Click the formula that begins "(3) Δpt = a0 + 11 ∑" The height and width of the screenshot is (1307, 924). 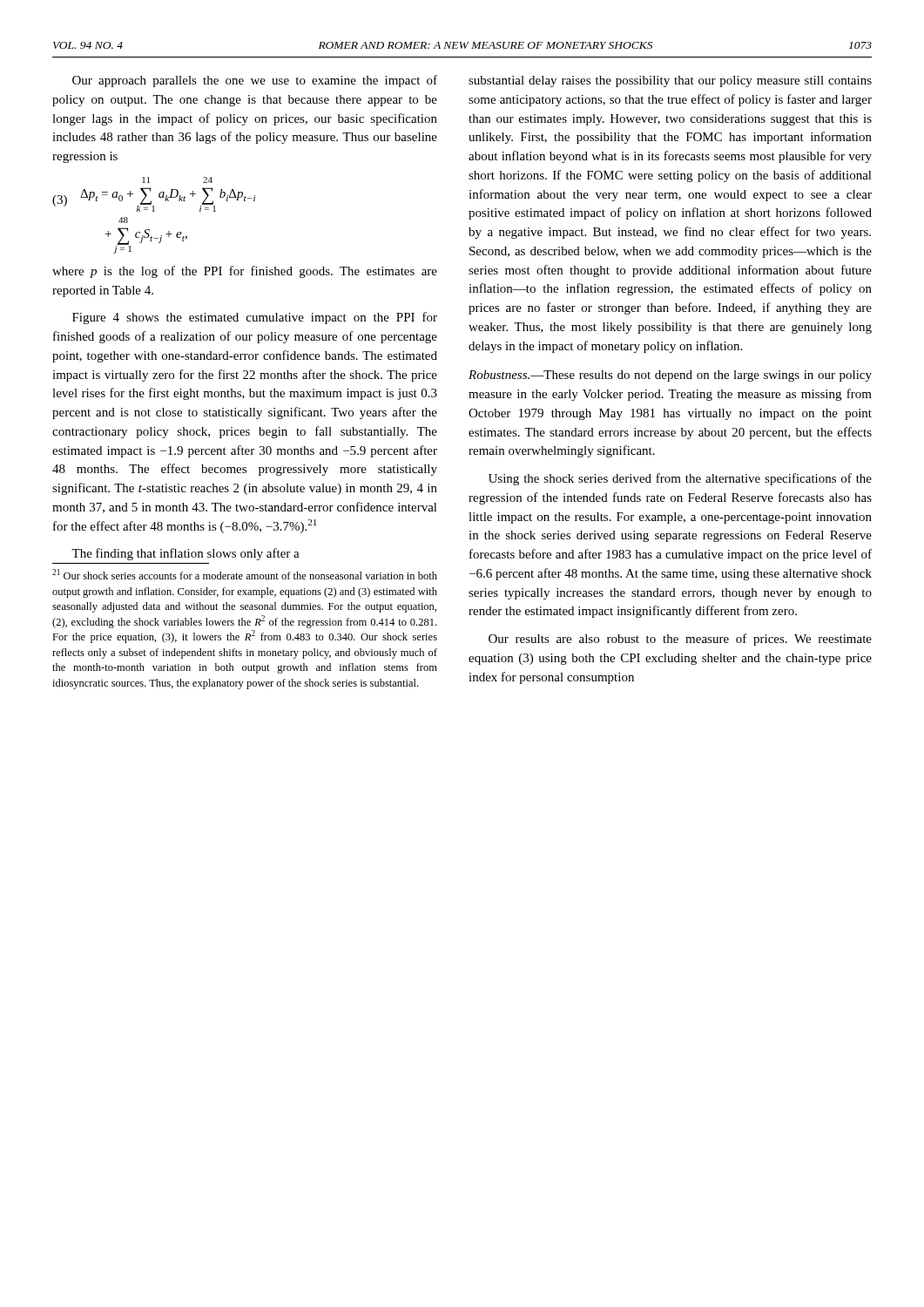pyautogui.click(x=143, y=180)
